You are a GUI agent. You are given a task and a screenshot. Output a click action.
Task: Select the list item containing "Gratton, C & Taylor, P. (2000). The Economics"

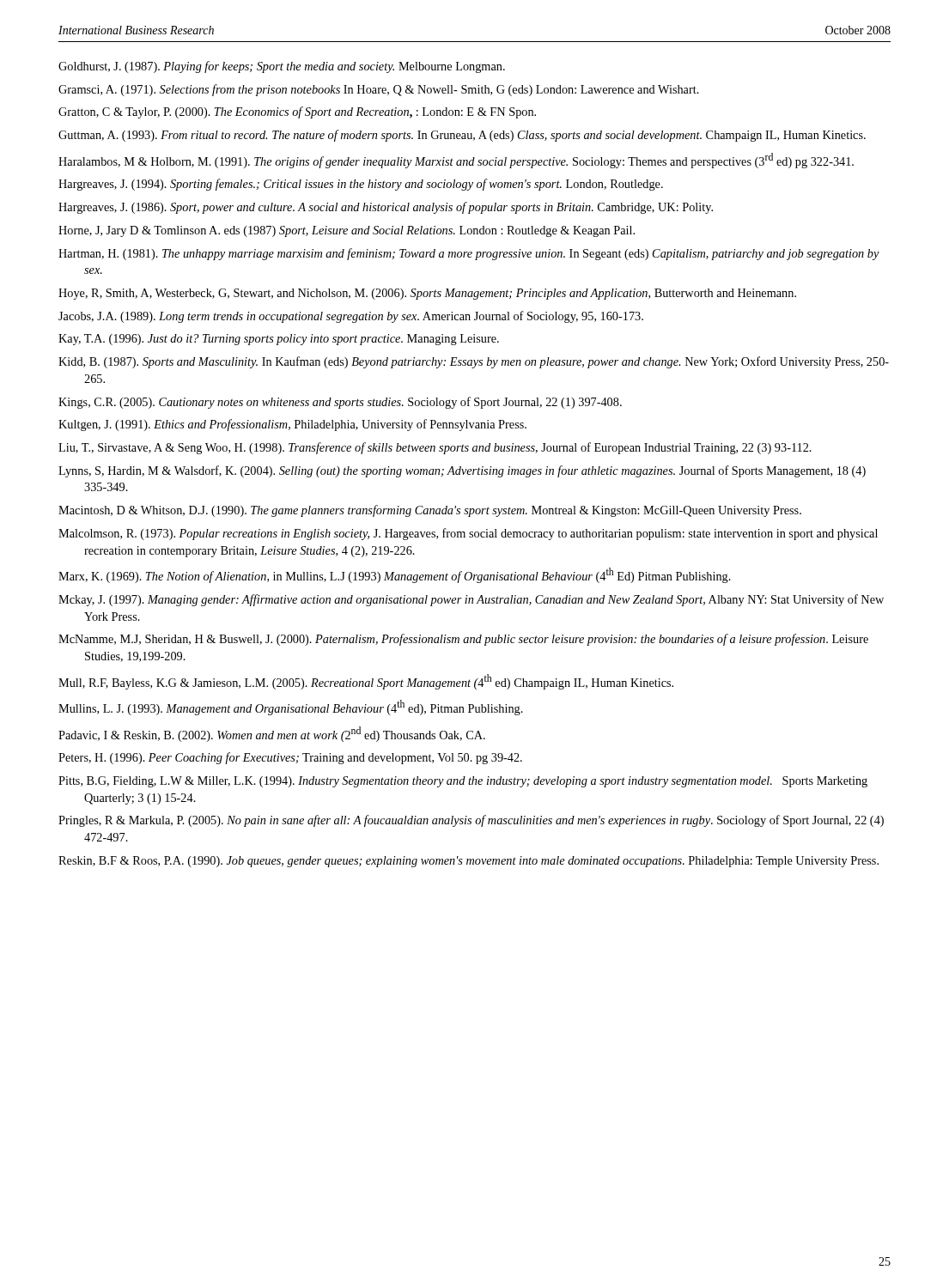click(x=298, y=112)
